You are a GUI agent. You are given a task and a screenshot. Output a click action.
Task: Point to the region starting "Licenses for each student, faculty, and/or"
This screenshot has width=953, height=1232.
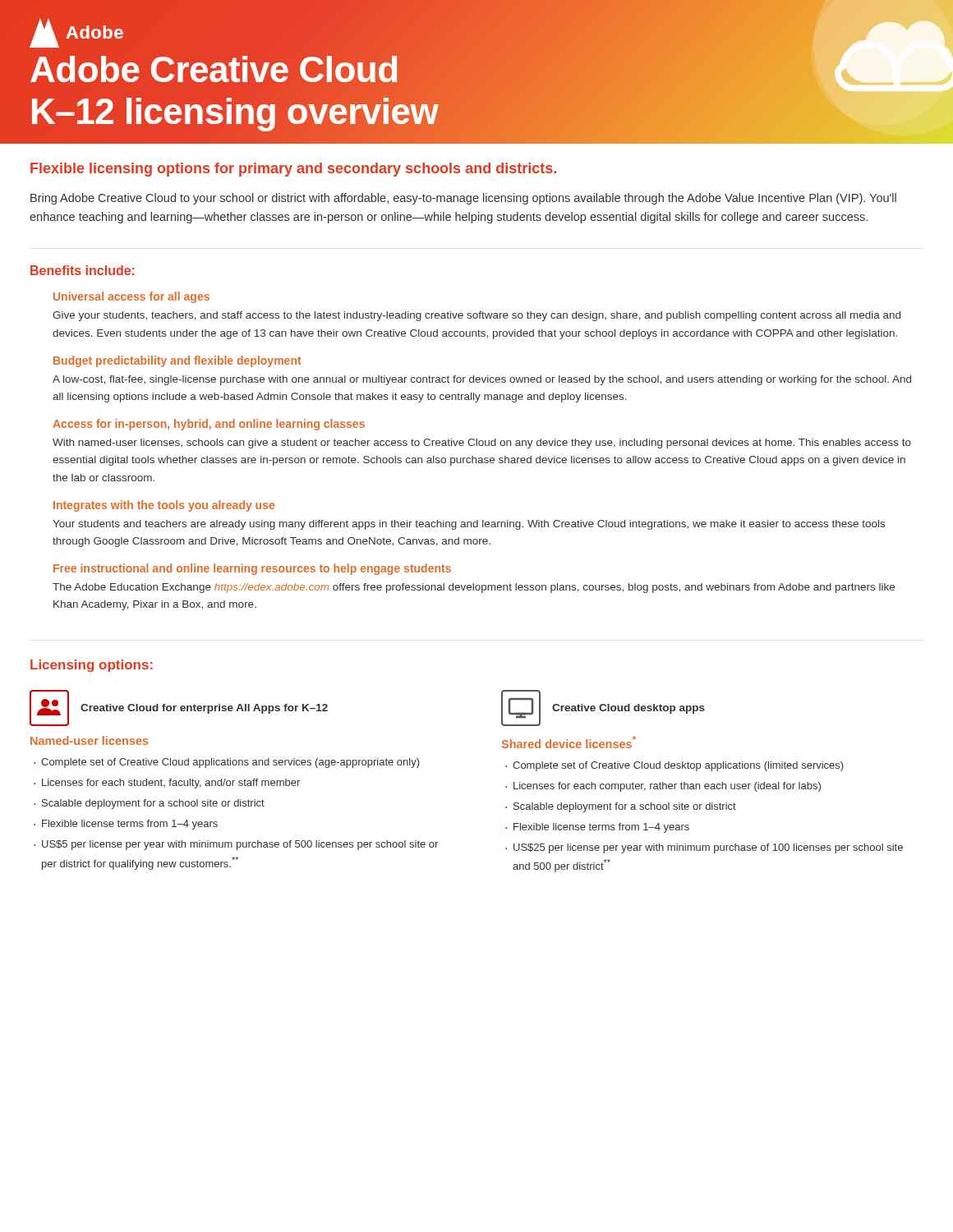pyautogui.click(x=171, y=782)
